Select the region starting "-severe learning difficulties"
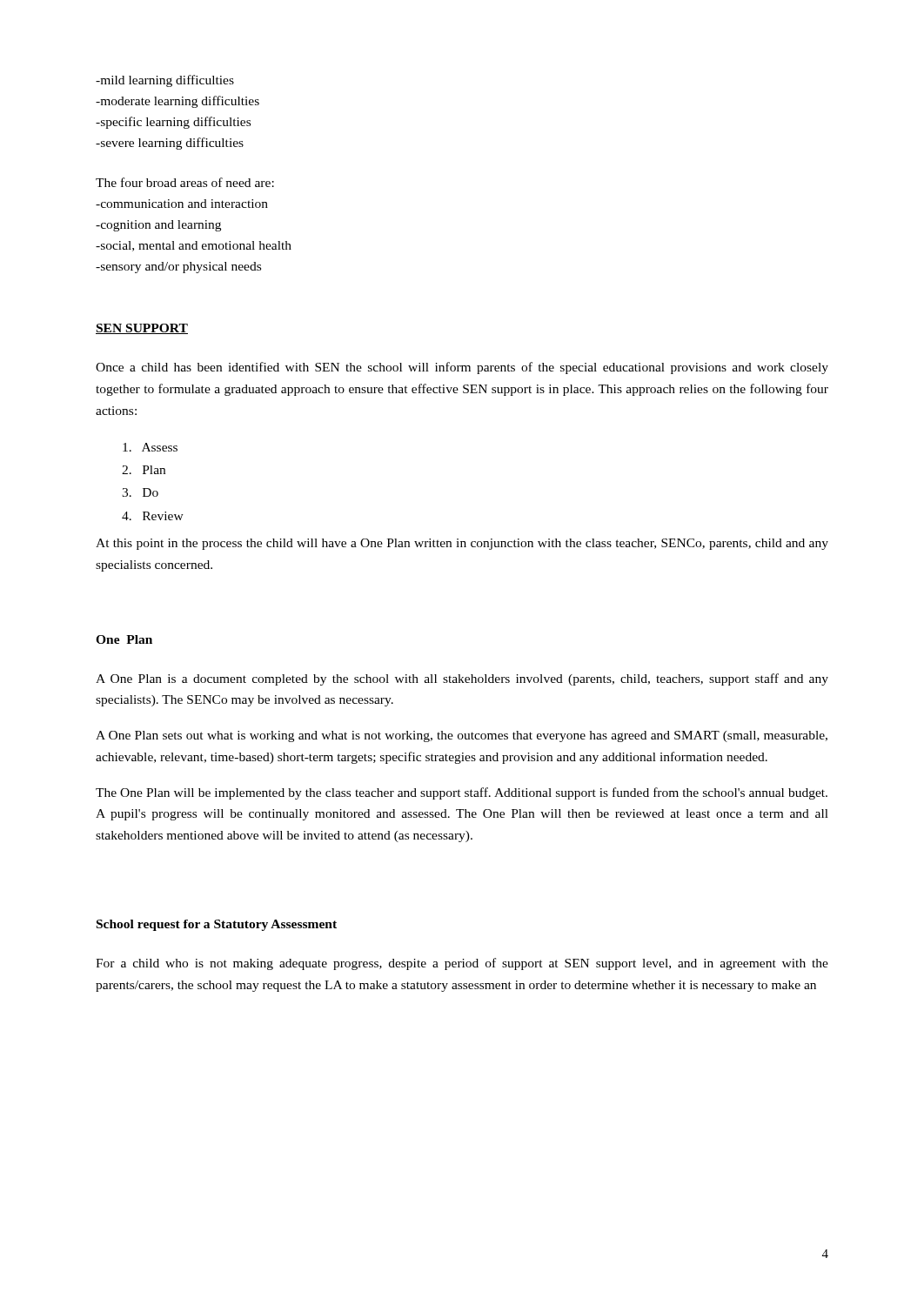 (x=170, y=142)
